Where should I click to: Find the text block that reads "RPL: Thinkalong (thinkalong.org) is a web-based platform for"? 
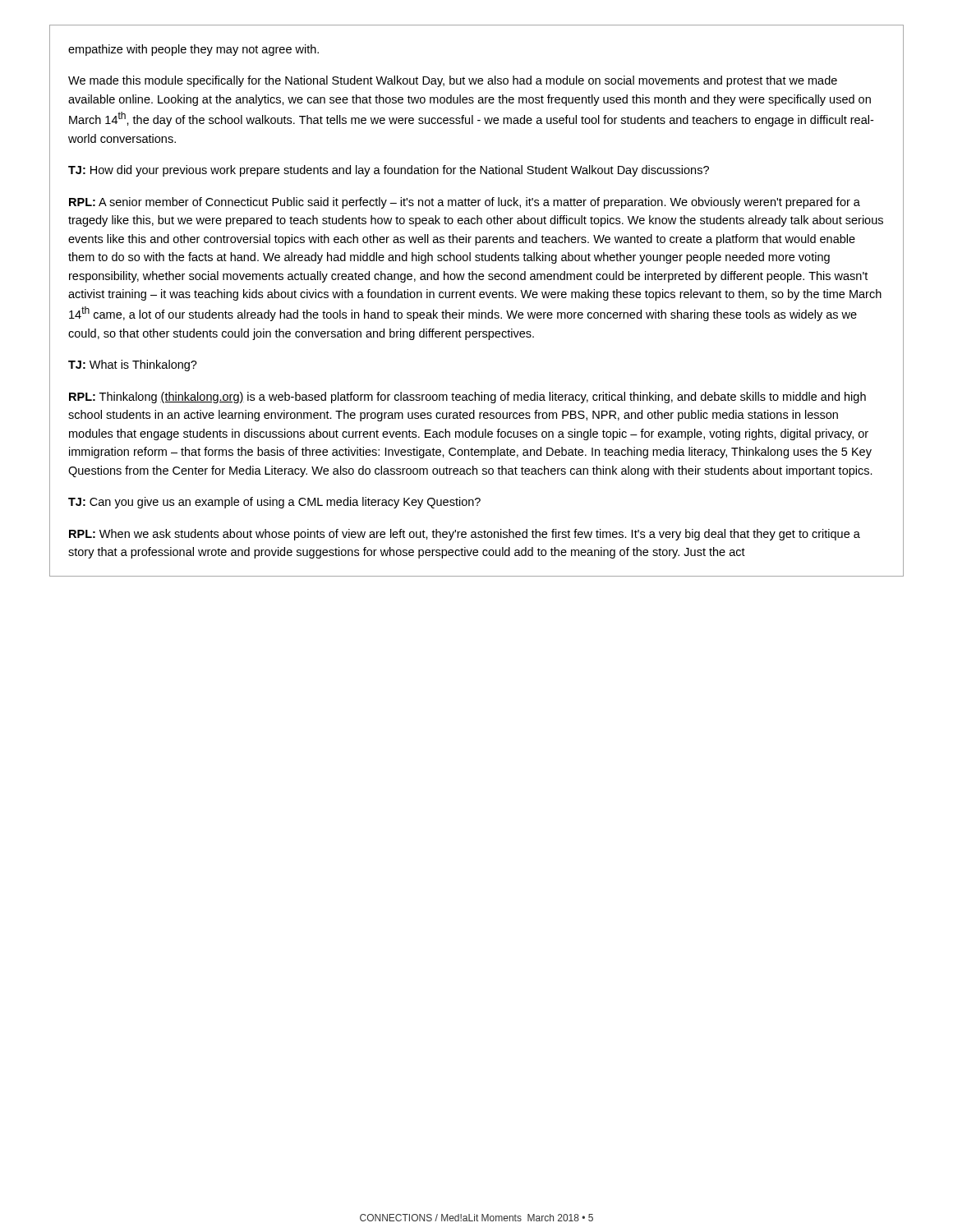click(471, 433)
